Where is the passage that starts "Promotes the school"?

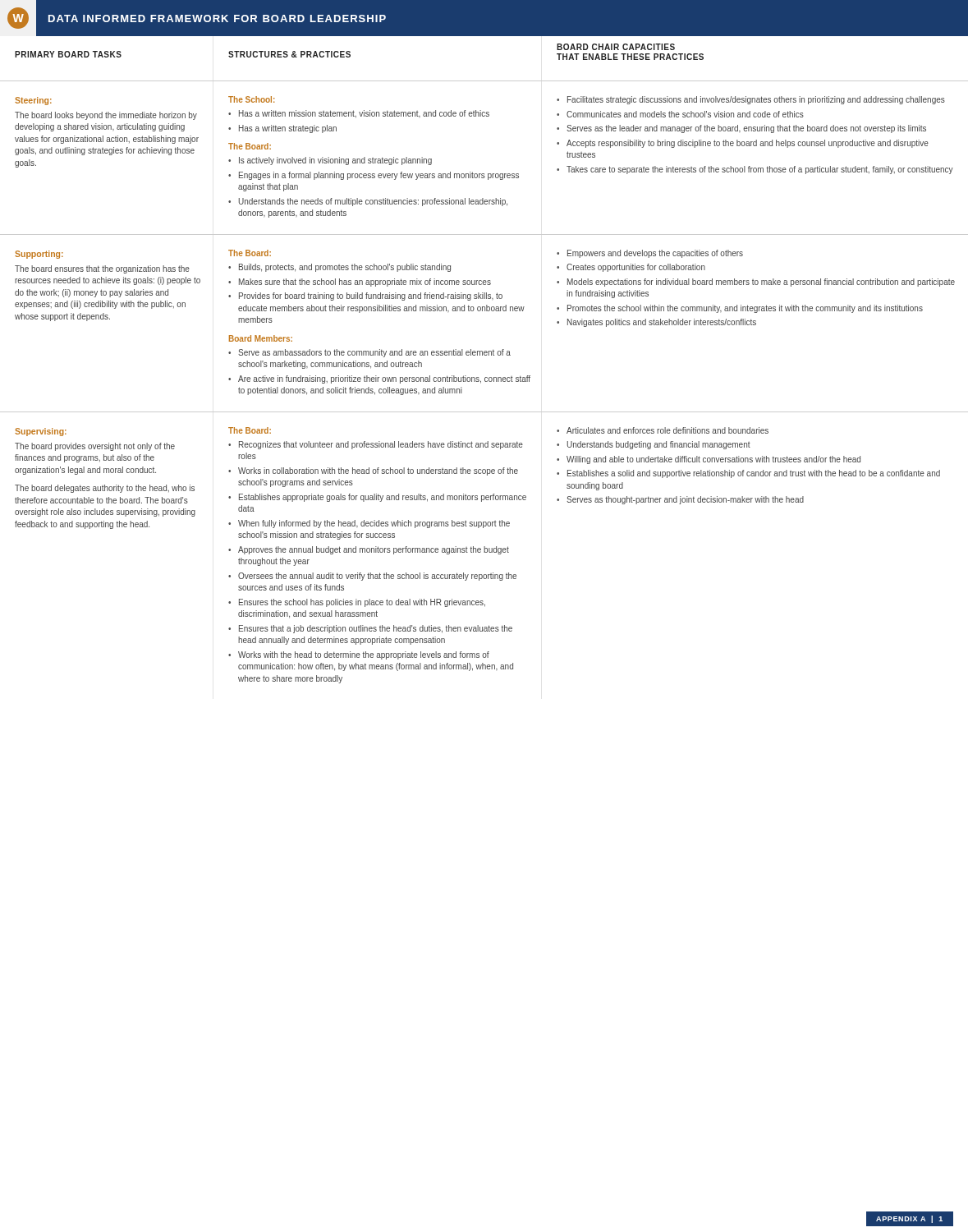click(x=745, y=308)
